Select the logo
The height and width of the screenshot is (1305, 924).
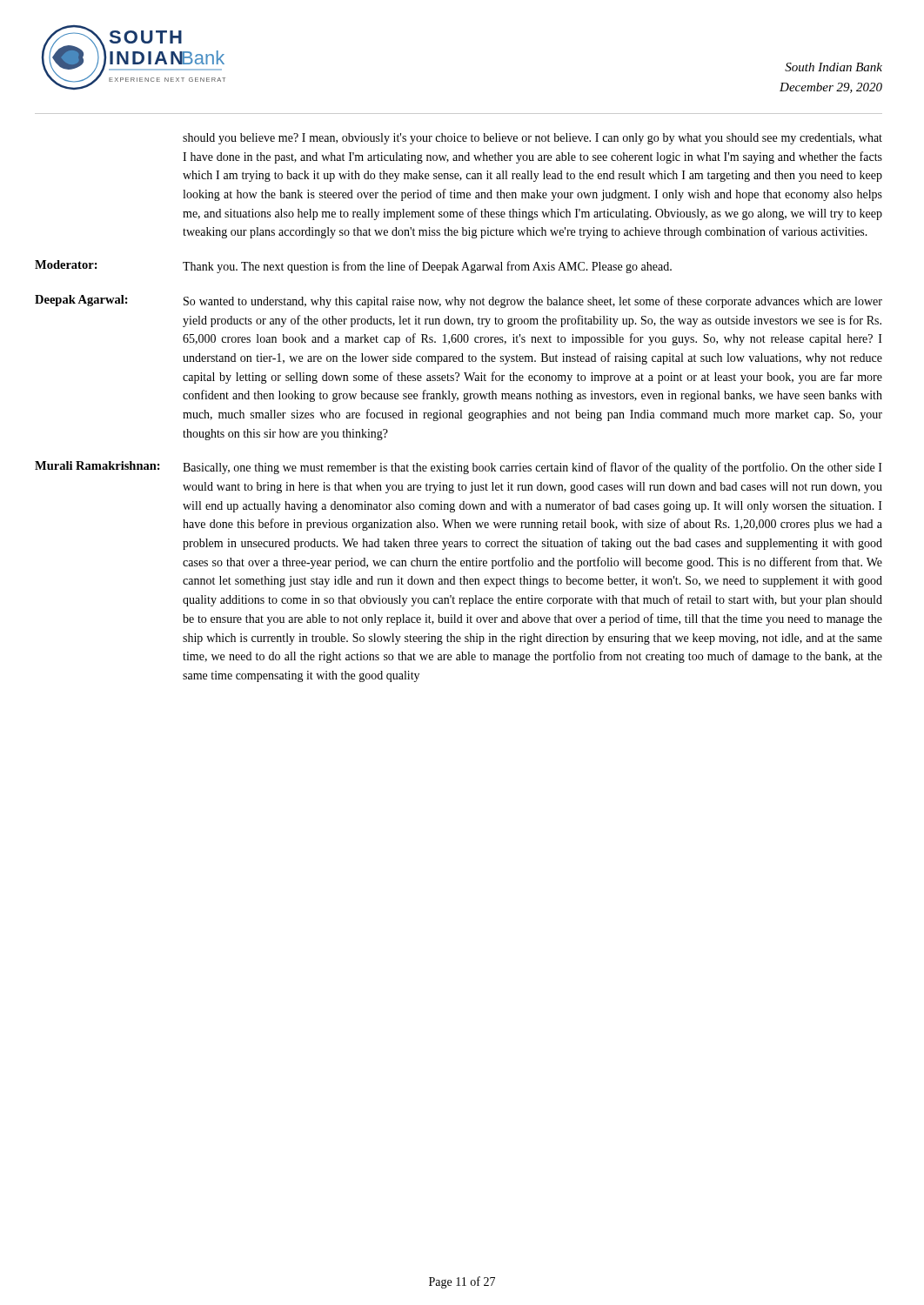pyautogui.click(x=131, y=65)
